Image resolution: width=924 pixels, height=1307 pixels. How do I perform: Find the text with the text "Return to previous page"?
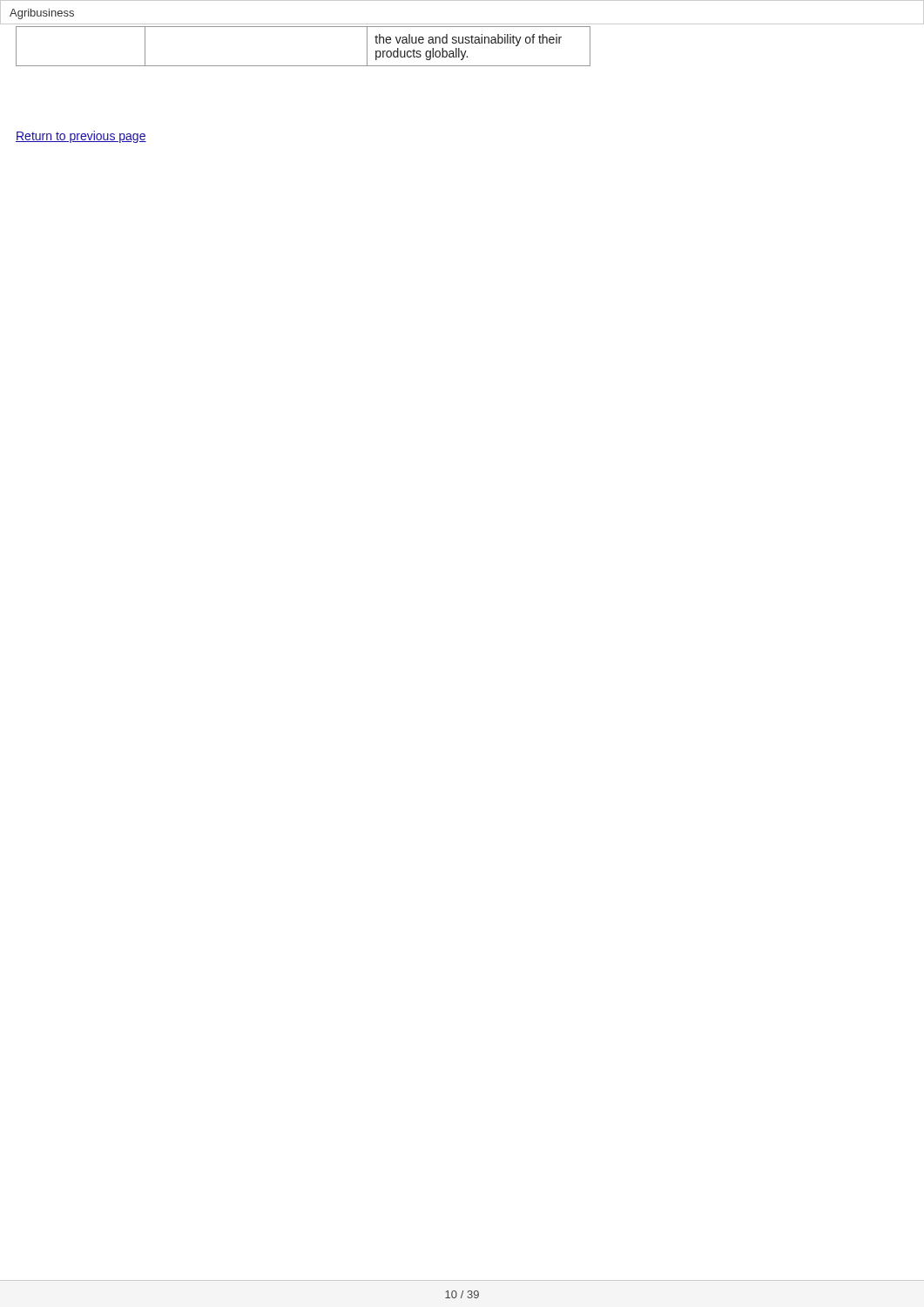click(81, 136)
